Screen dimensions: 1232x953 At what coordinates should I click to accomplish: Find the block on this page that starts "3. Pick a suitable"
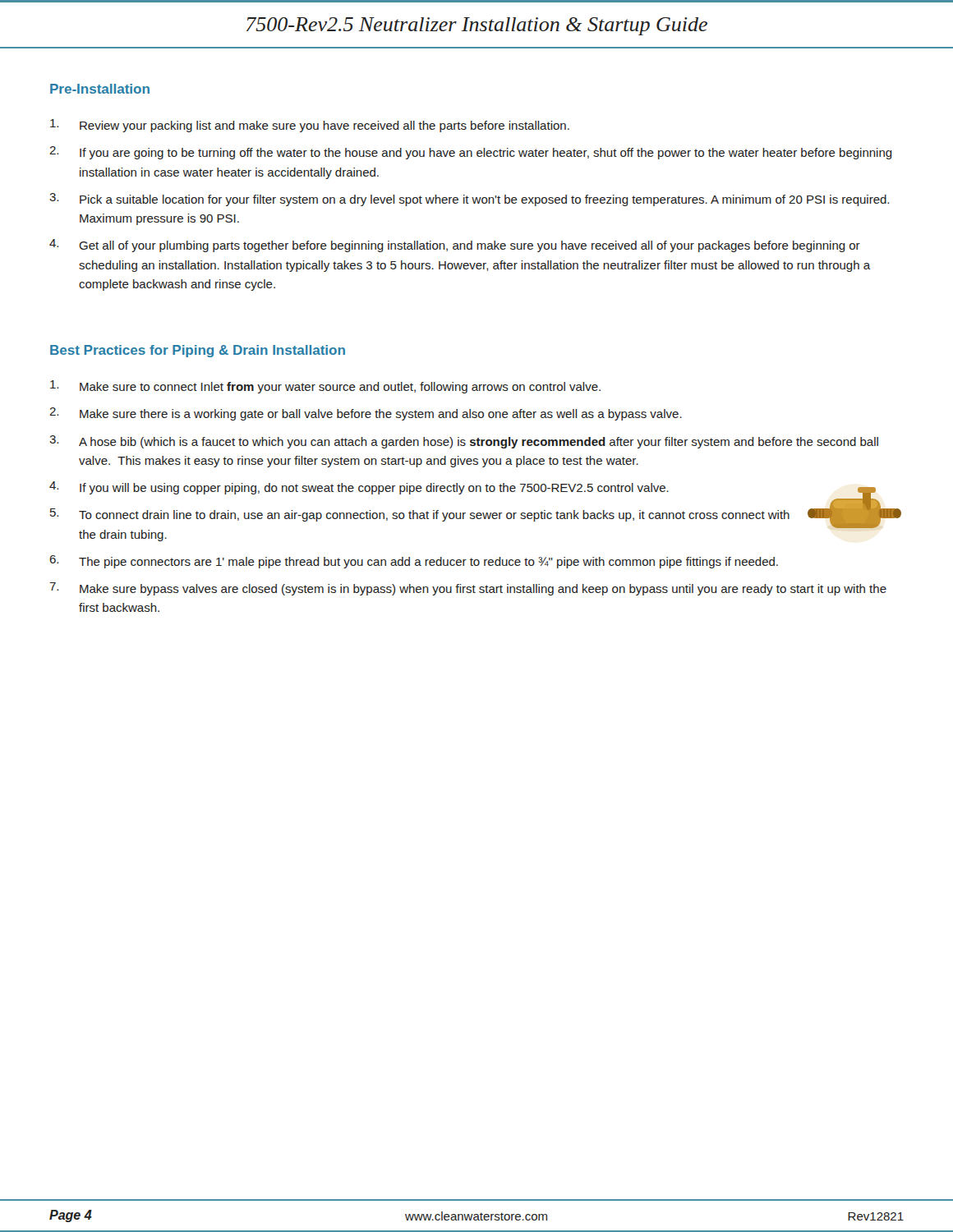pos(476,209)
